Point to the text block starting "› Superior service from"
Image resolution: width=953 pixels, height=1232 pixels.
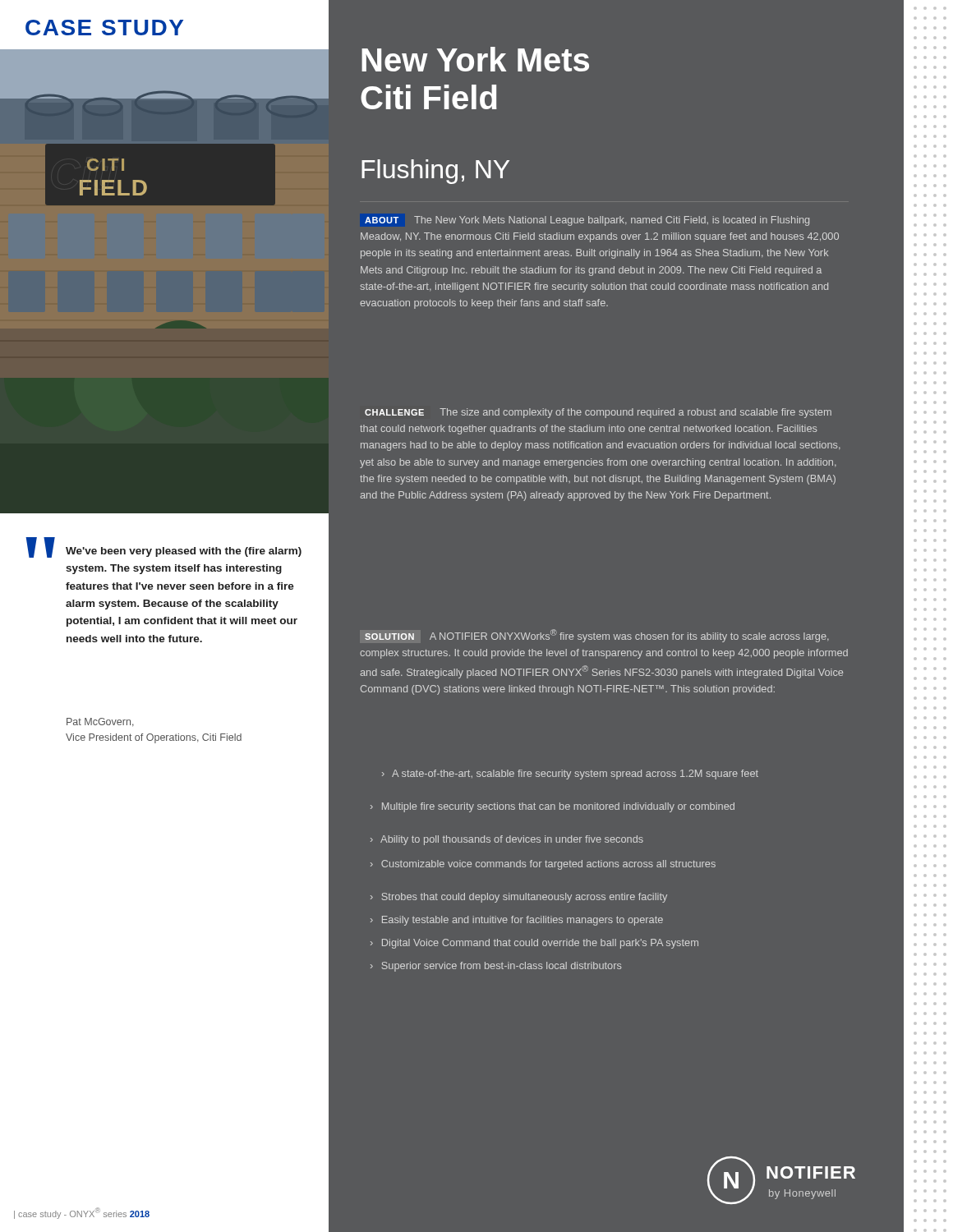pos(496,966)
